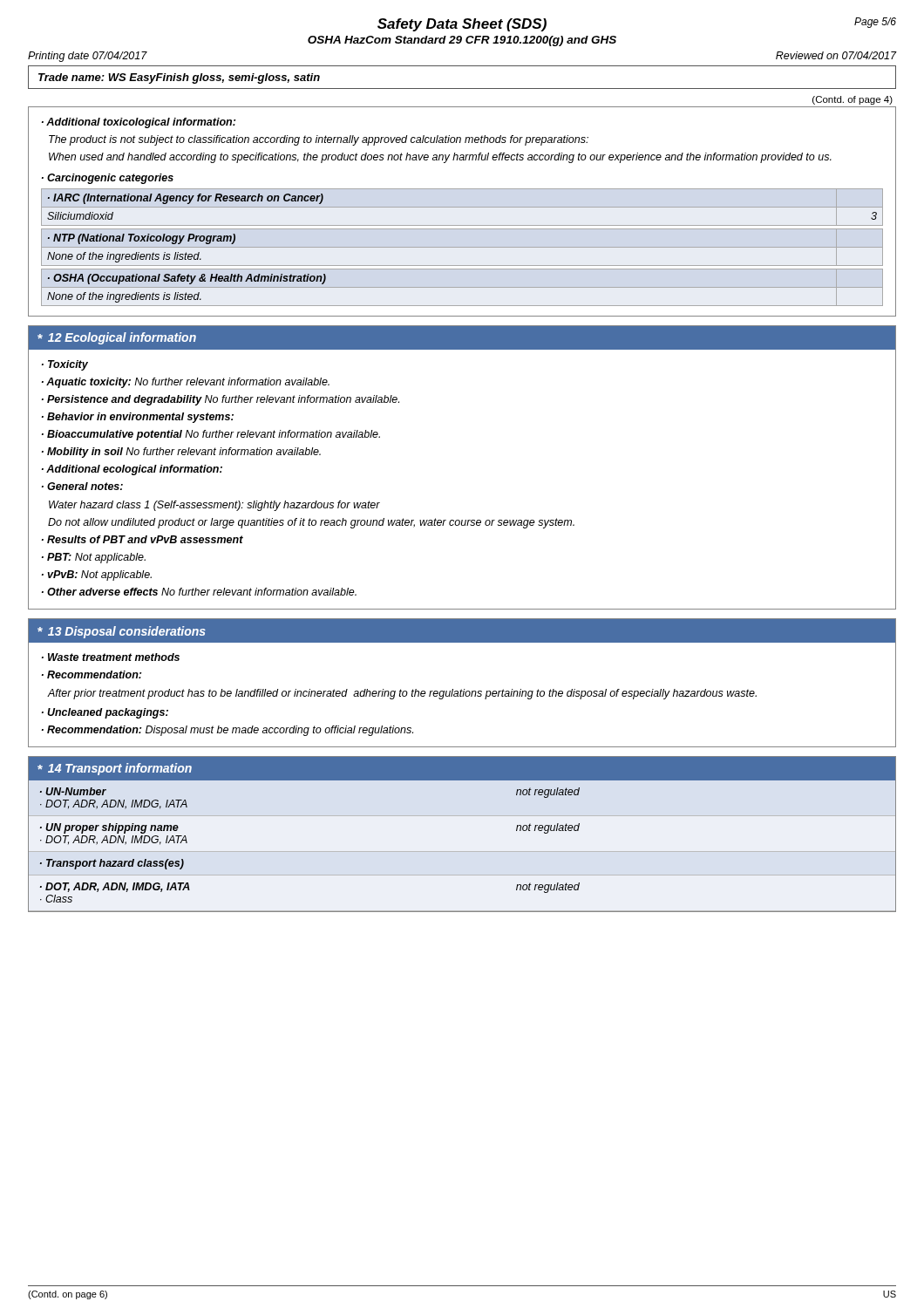The image size is (924, 1308).
Task: Point to "· Additional ecological information:"
Action: click(132, 469)
